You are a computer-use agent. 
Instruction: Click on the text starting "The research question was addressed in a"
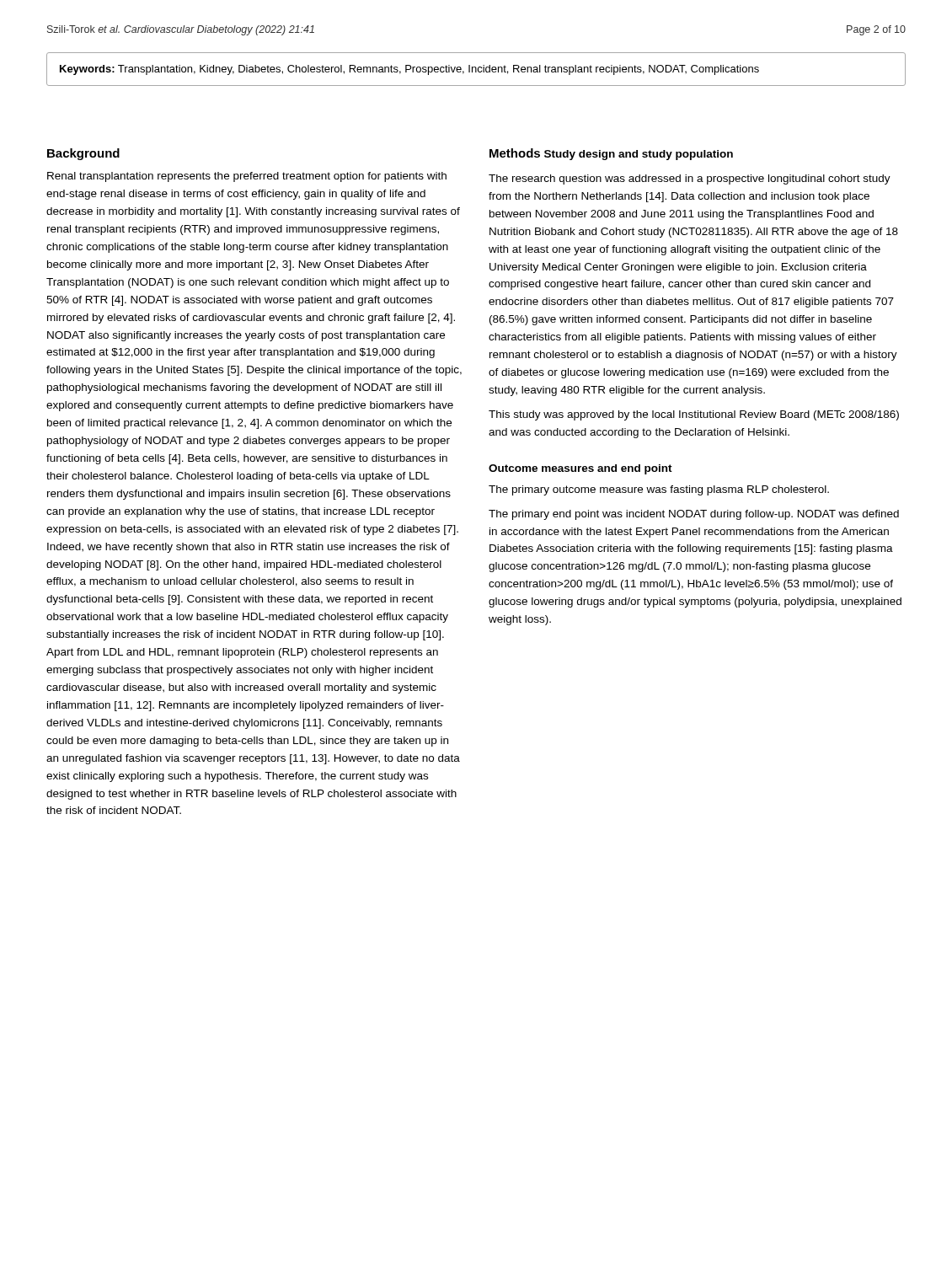coord(697,306)
